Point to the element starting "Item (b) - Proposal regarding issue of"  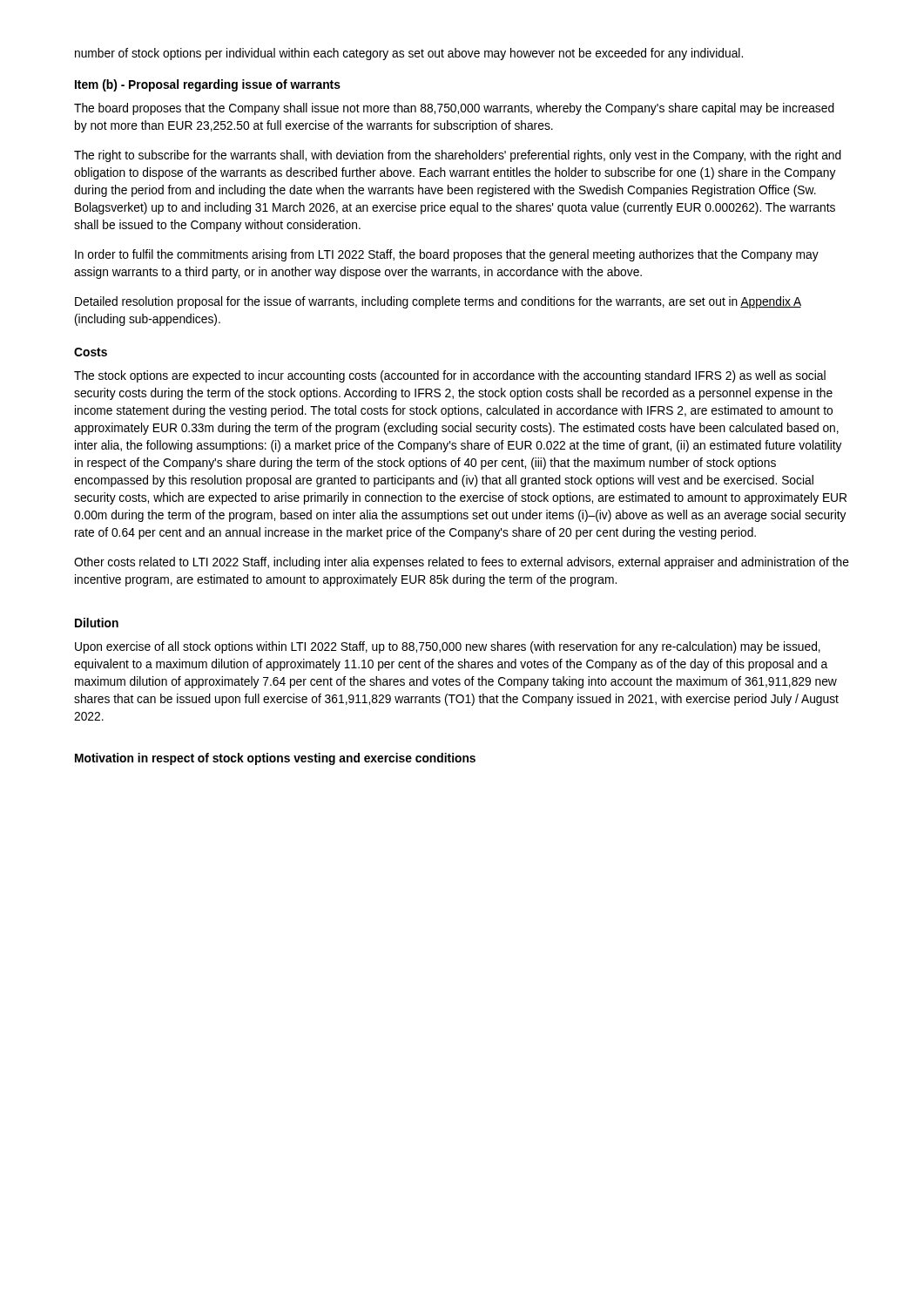(207, 85)
